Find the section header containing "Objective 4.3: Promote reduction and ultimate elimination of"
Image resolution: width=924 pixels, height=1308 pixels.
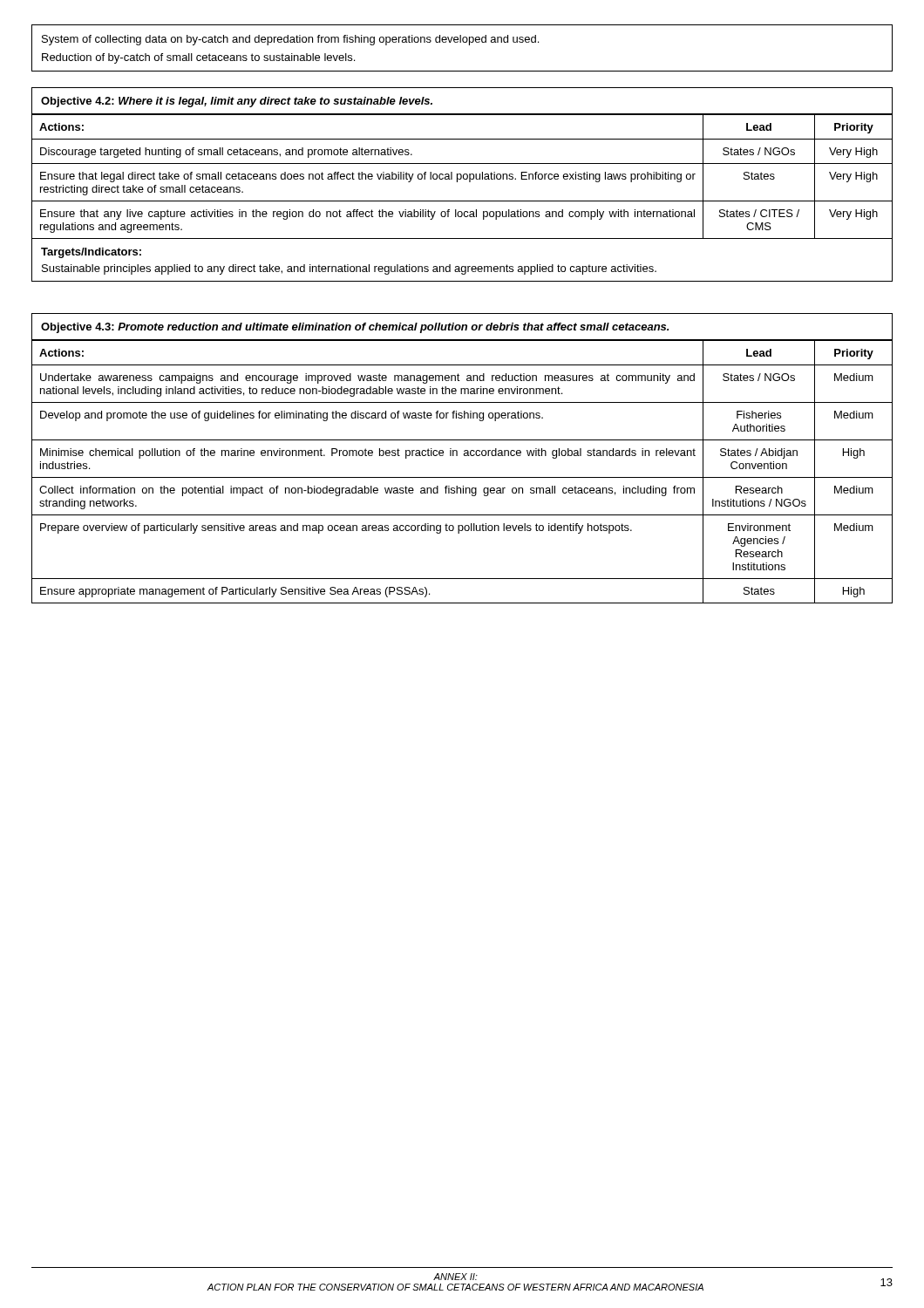pyautogui.click(x=462, y=327)
